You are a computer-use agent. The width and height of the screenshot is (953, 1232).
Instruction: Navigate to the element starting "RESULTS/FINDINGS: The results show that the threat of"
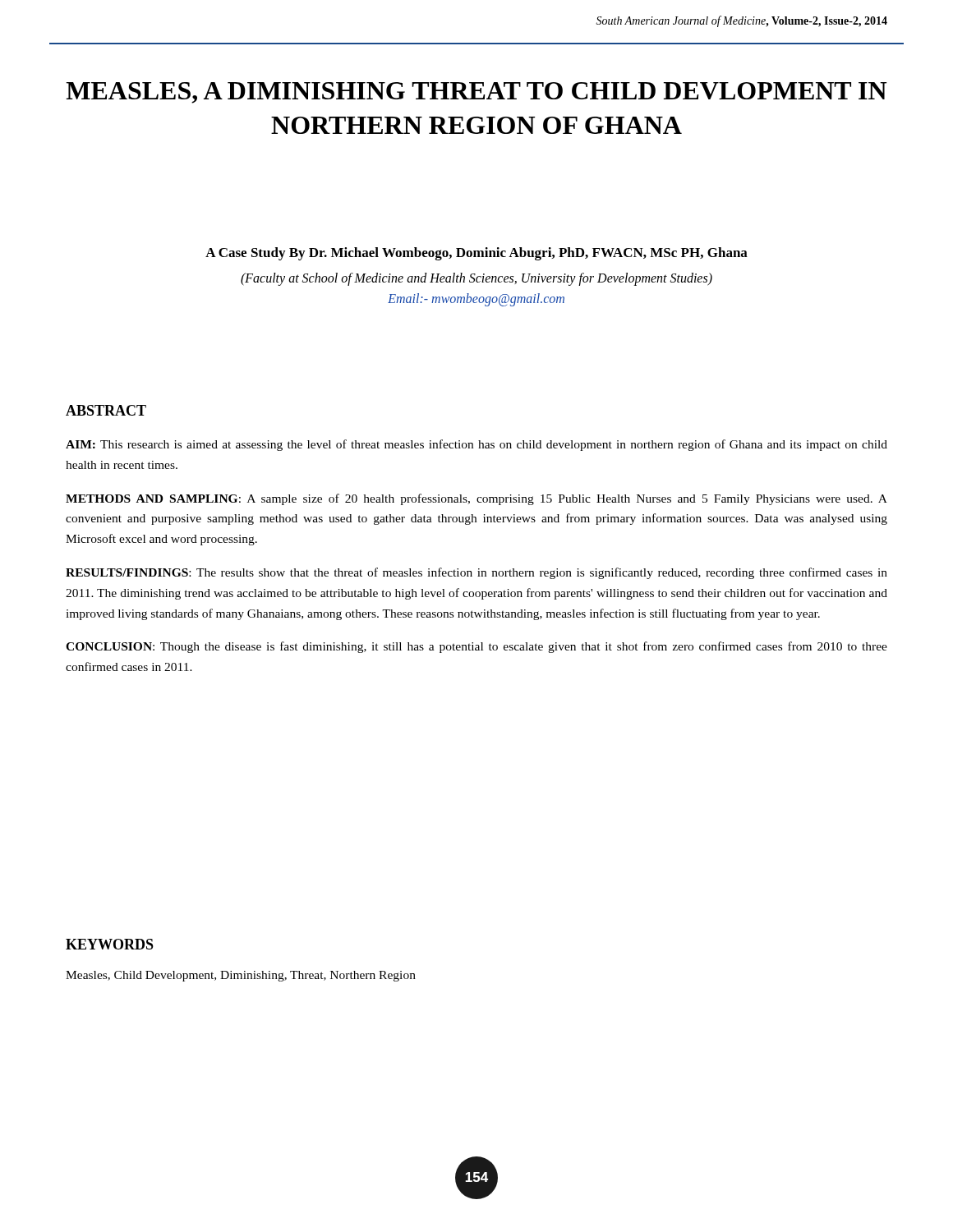476,592
